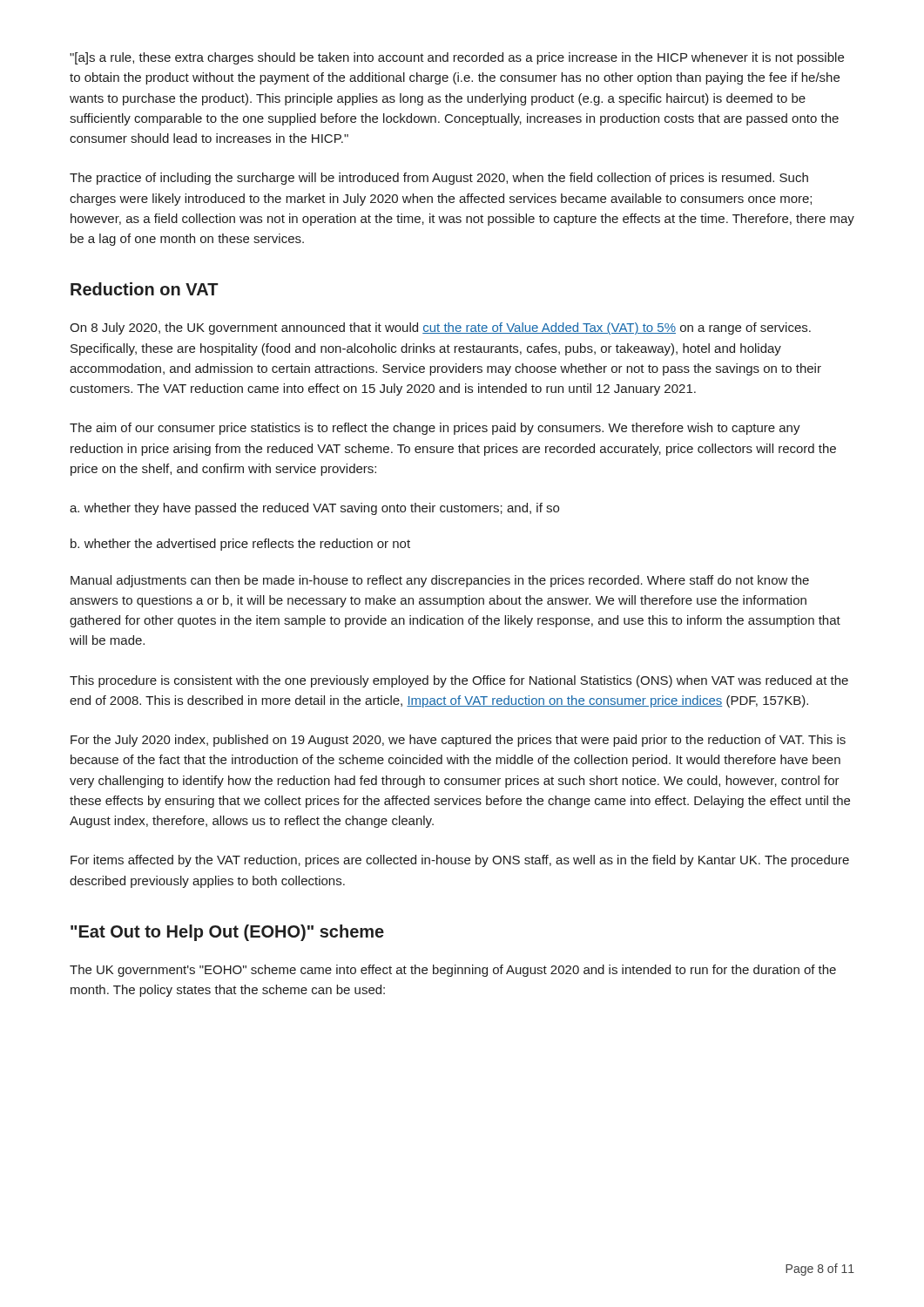Point to the element starting ""Eat Out to Help Out (EOHO)" scheme"
The image size is (924, 1307).
227,931
